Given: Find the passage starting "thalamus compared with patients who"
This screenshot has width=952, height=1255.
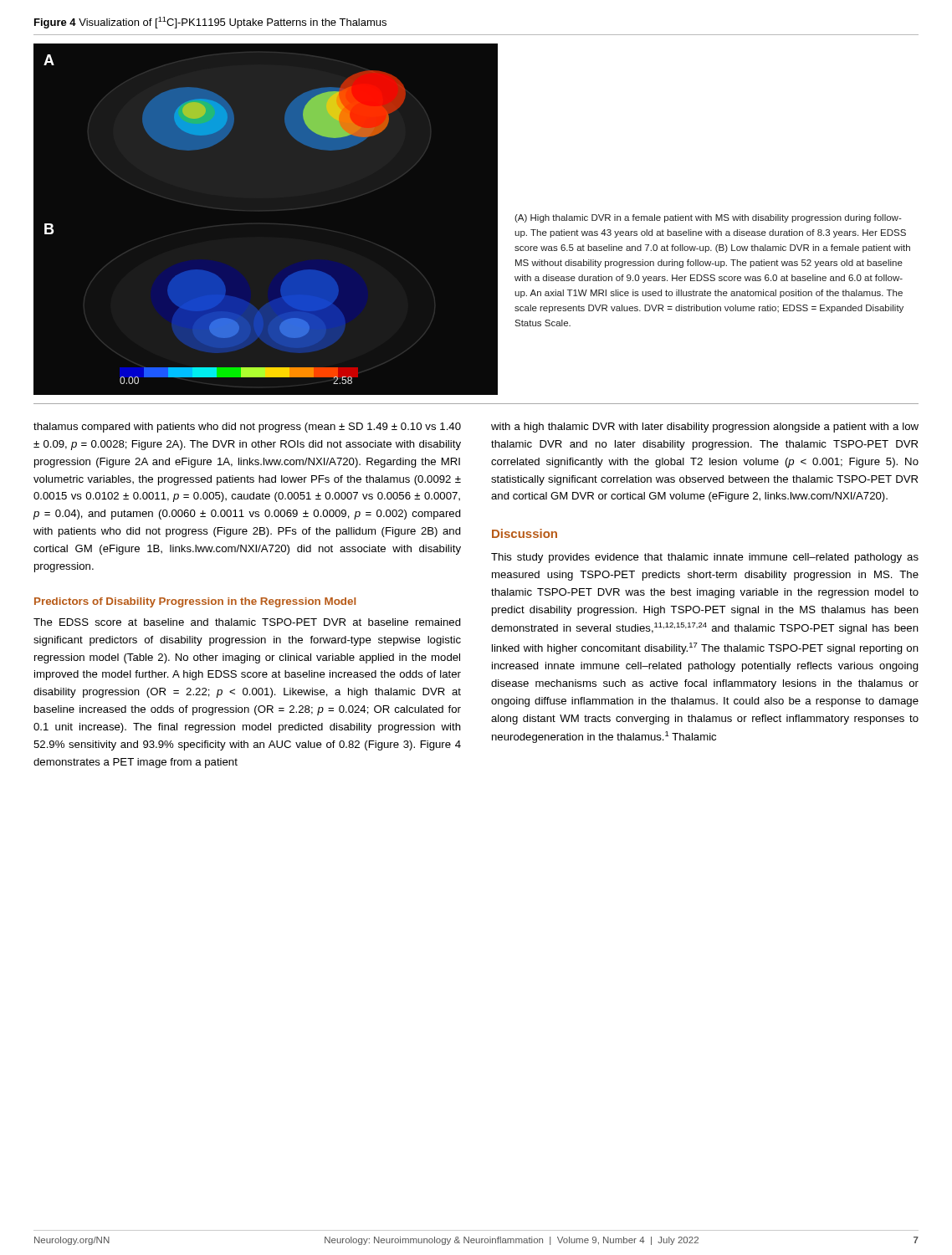Looking at the screenshot, I should click(x=247, y=496).
